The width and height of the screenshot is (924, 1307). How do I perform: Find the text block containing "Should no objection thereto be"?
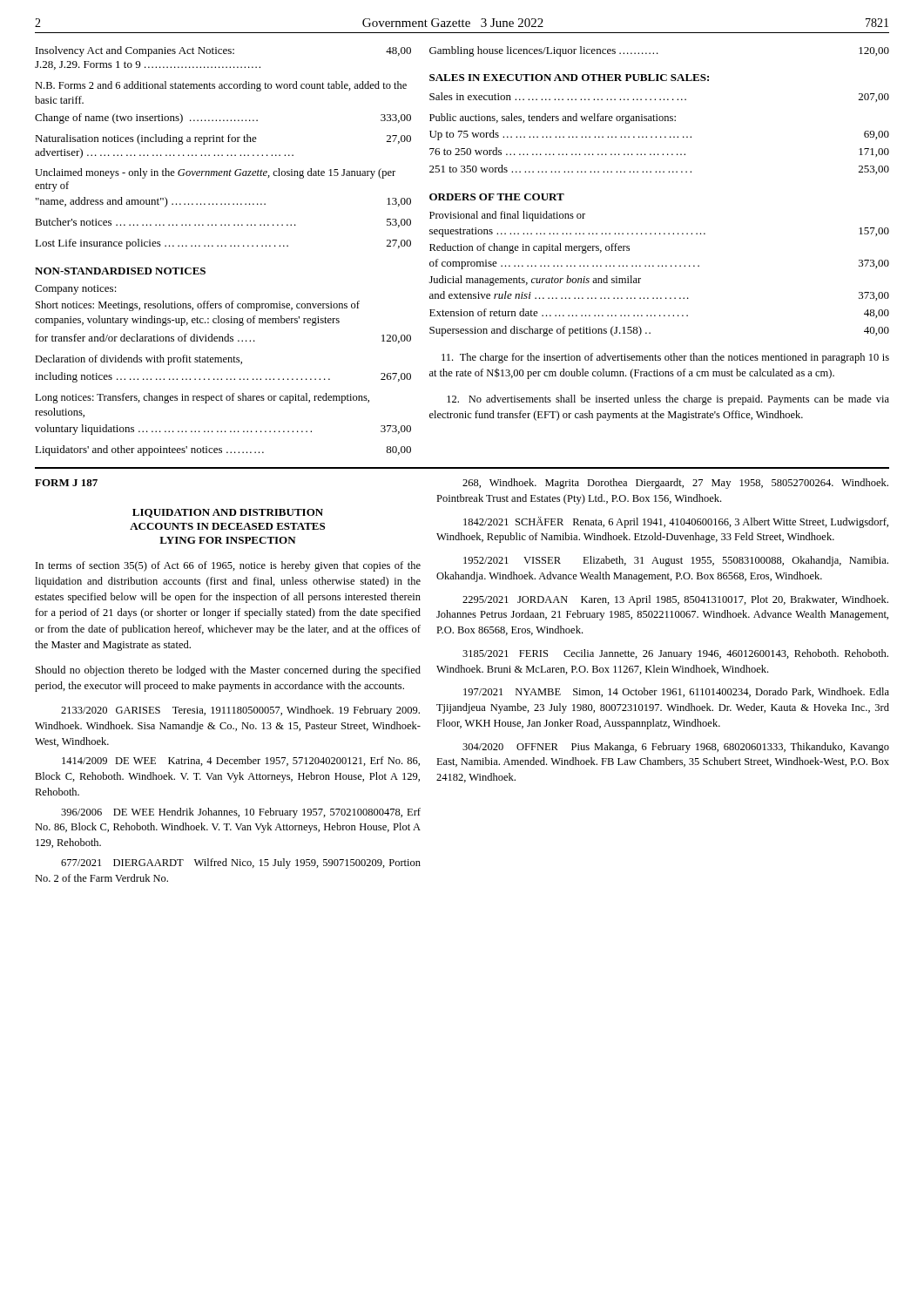click(x=228, y=678)
